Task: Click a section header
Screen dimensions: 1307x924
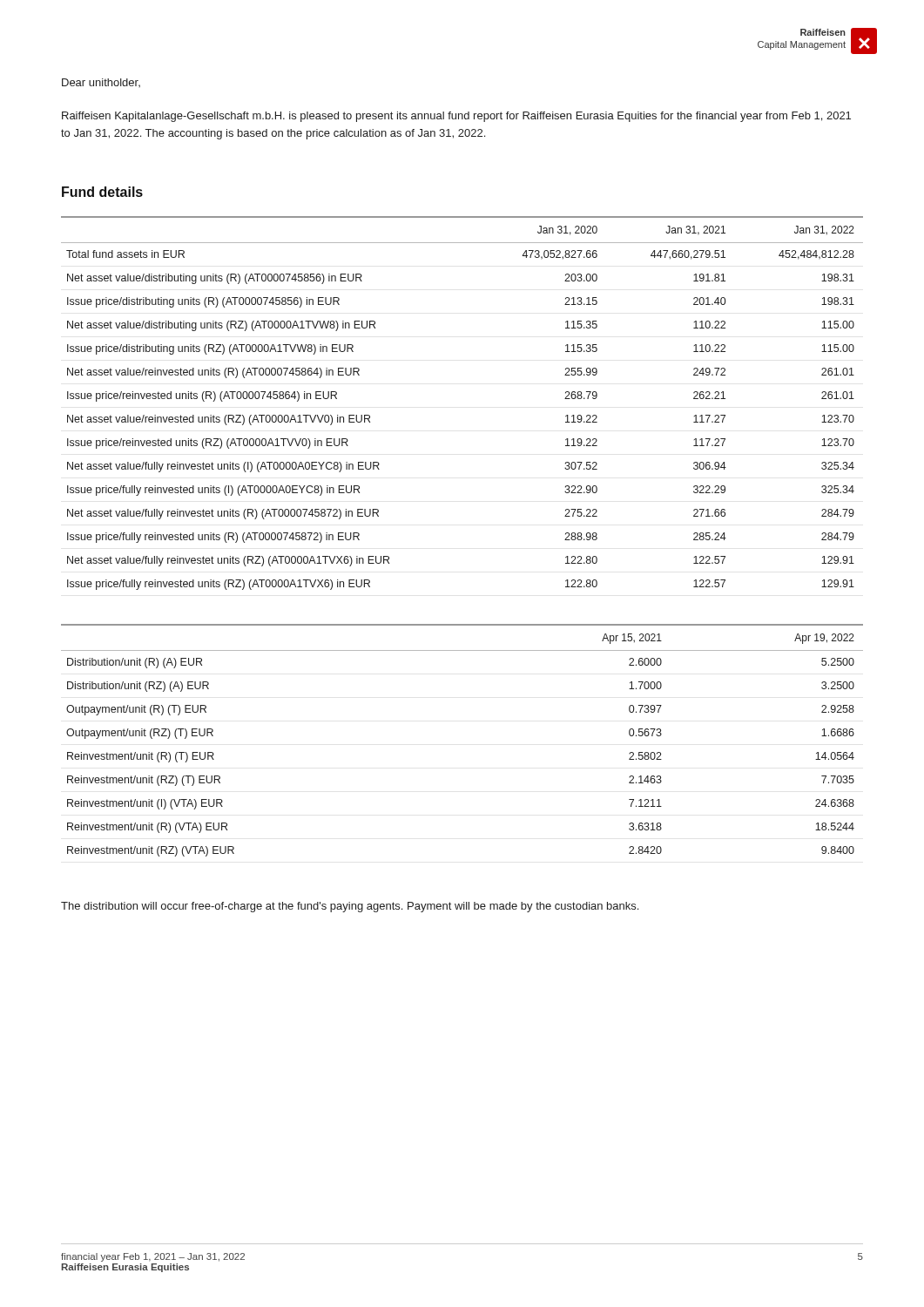Action: (102, 192)
